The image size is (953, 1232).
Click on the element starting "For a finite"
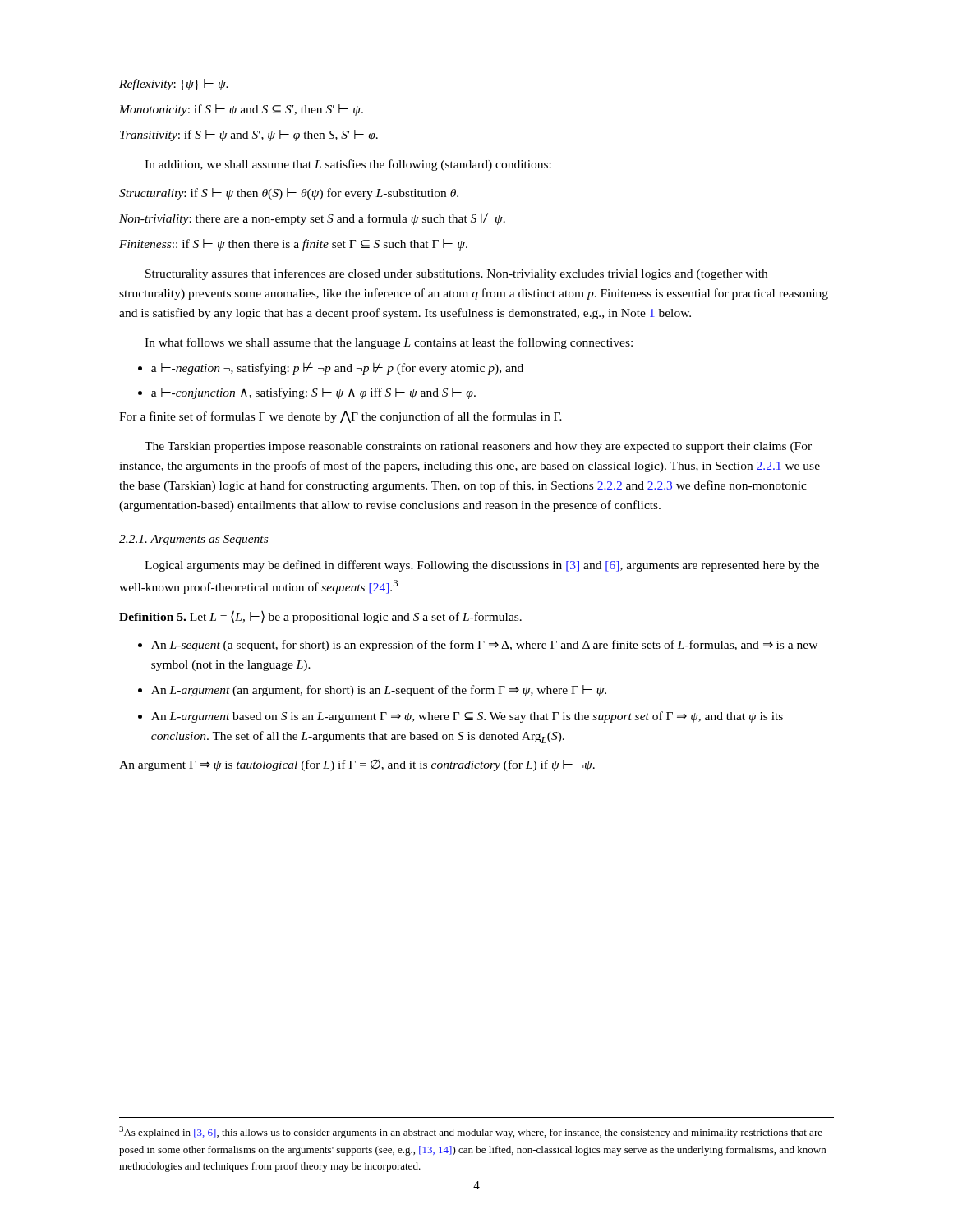pyautogui.click(x=341, y=416)
